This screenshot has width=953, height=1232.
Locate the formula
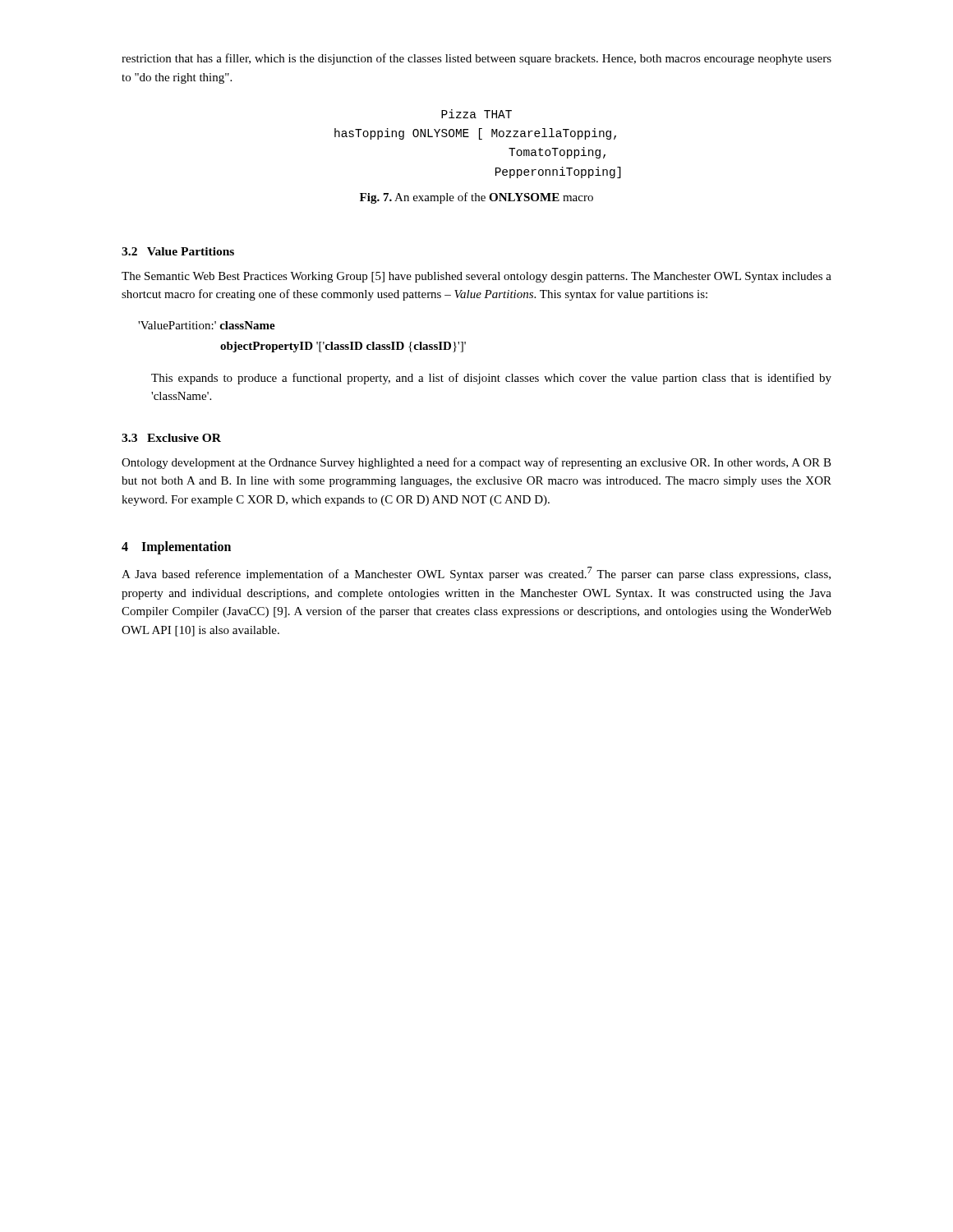pyautogui.click(x=476, y=336)
